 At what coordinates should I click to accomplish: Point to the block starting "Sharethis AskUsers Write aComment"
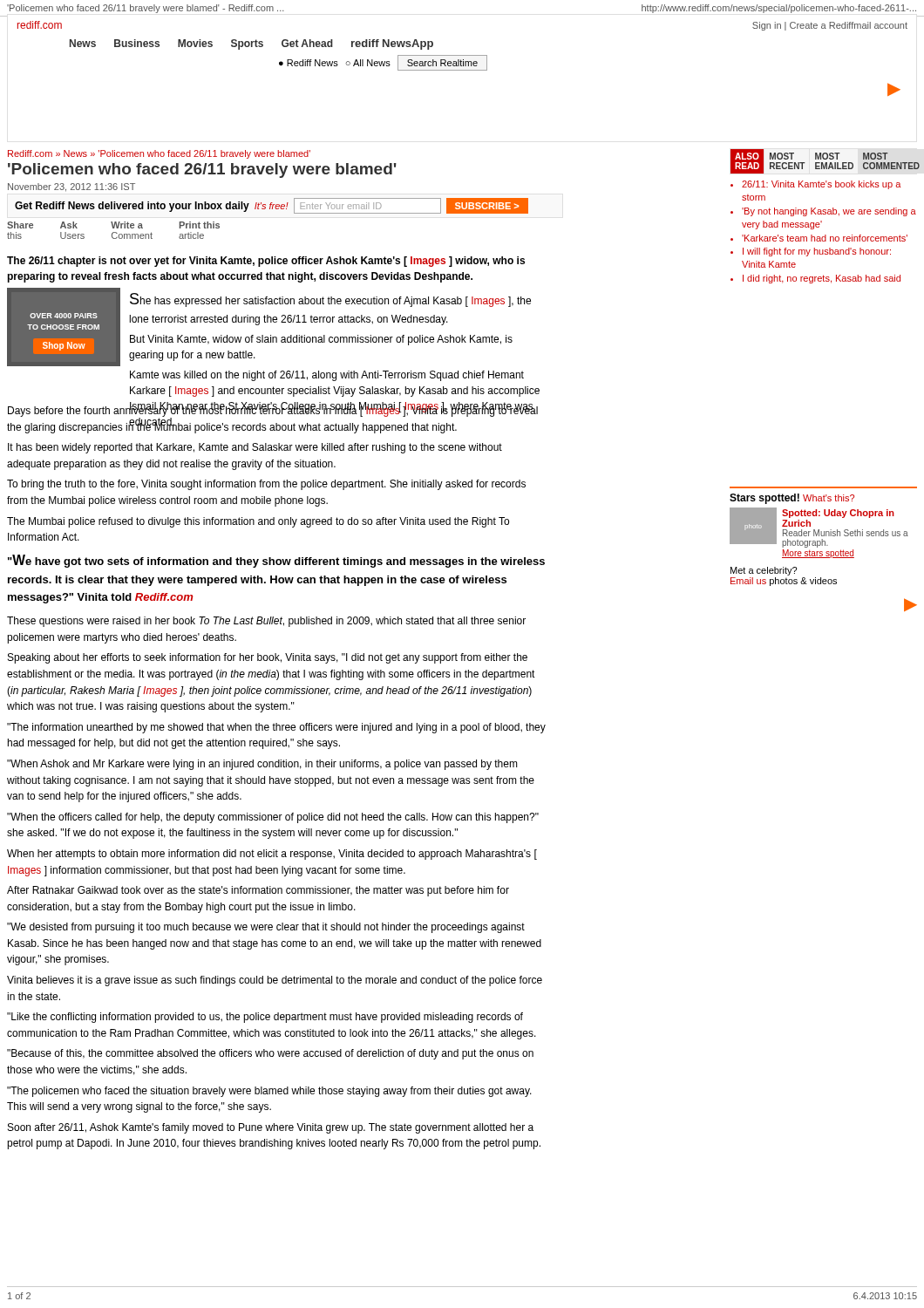114,230
